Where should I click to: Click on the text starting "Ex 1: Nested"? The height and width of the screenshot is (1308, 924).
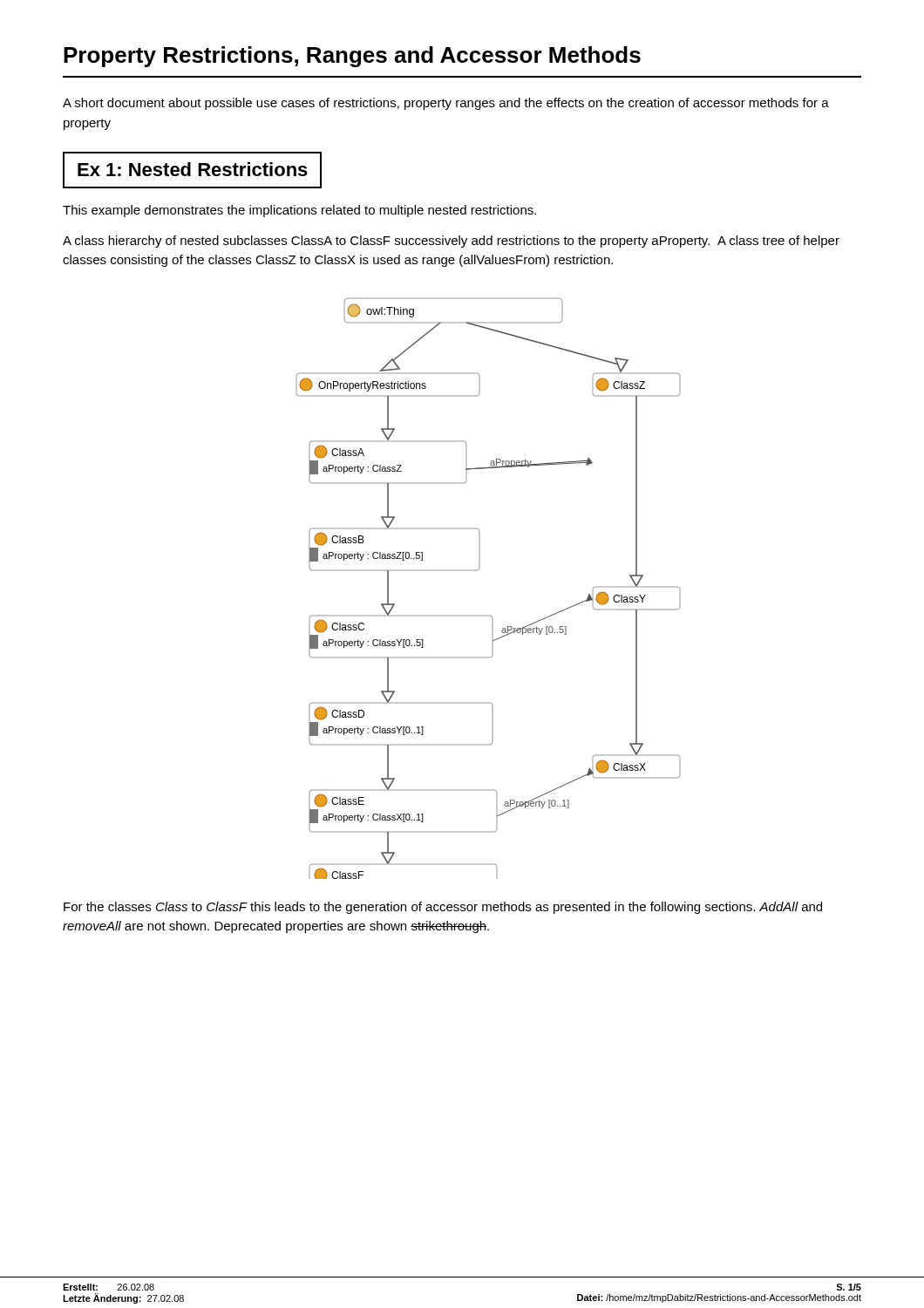click(192, 170)
